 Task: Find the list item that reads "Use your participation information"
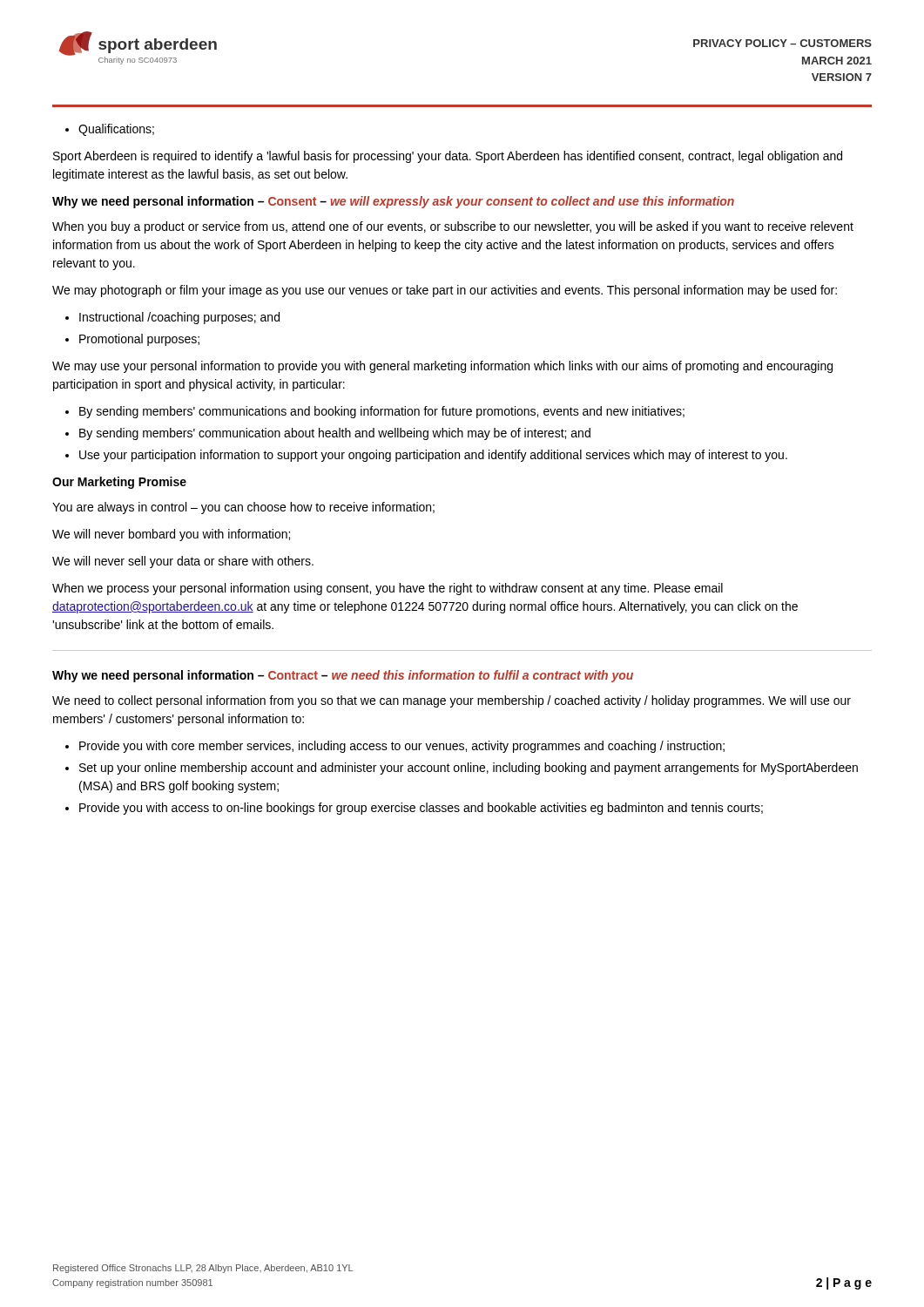coord(462,455)
